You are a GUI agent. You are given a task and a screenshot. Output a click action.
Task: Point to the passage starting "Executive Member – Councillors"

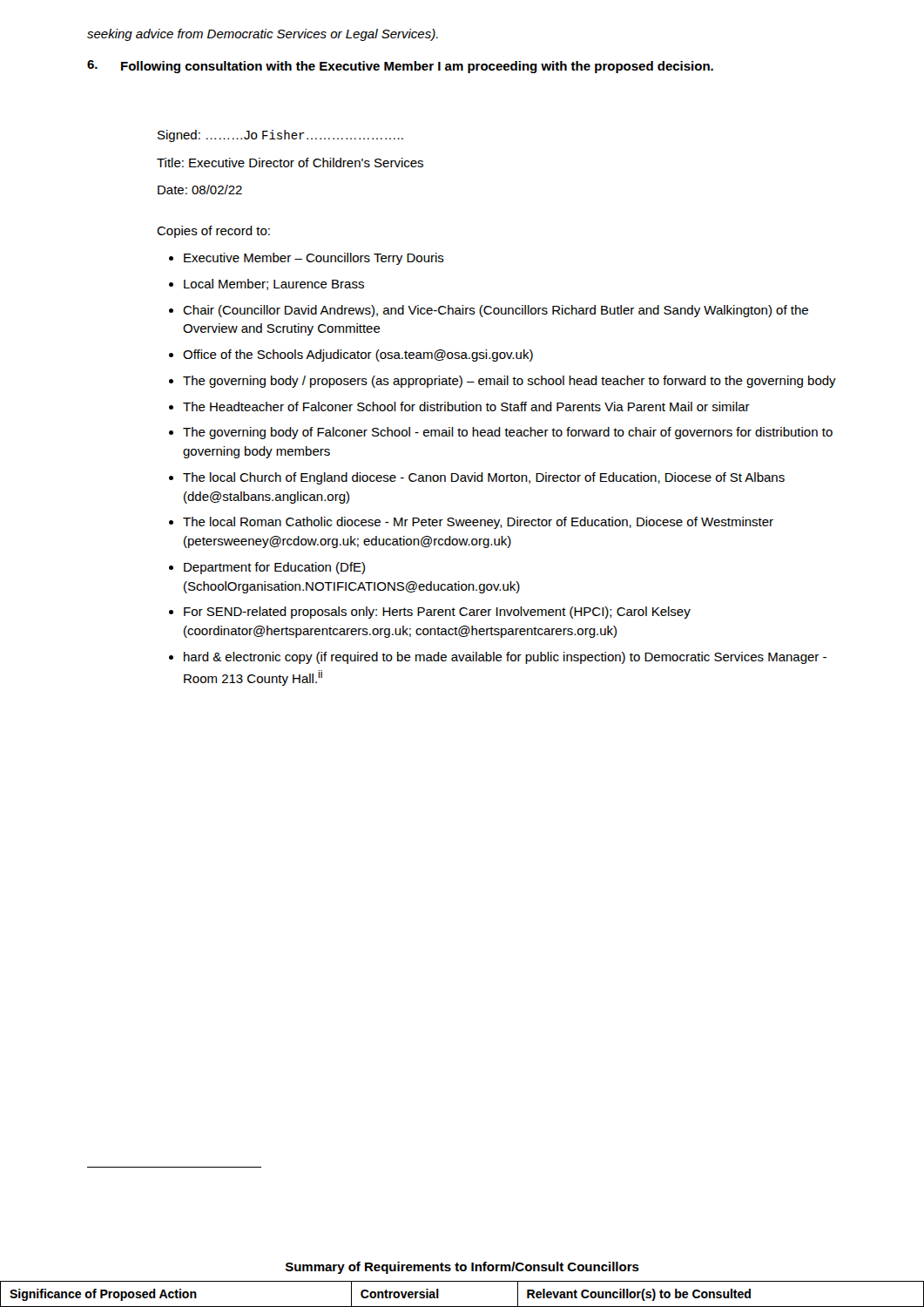pyautogui.click(x=314, y=259)
